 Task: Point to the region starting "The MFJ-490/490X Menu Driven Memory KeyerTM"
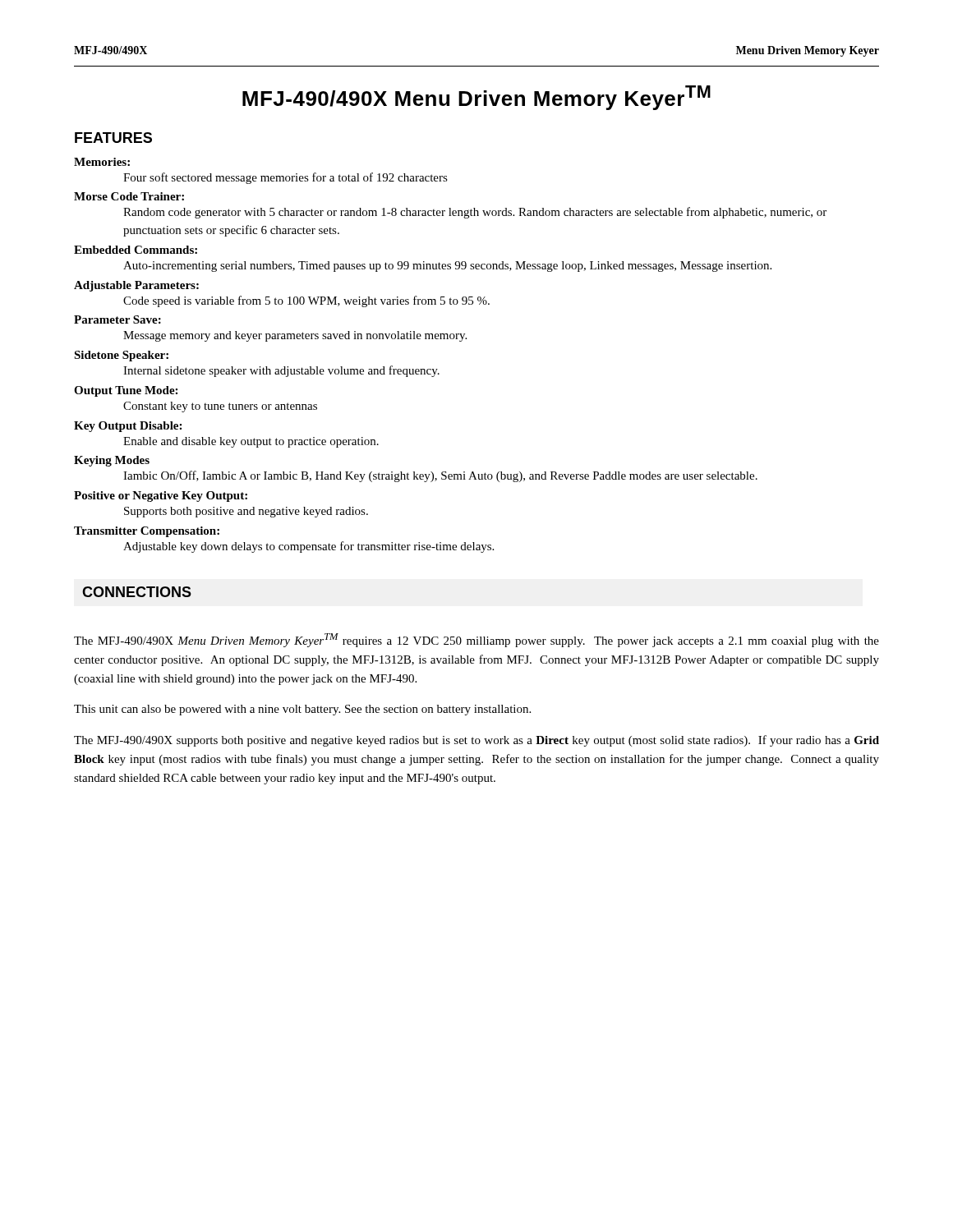tap(476, 658)
